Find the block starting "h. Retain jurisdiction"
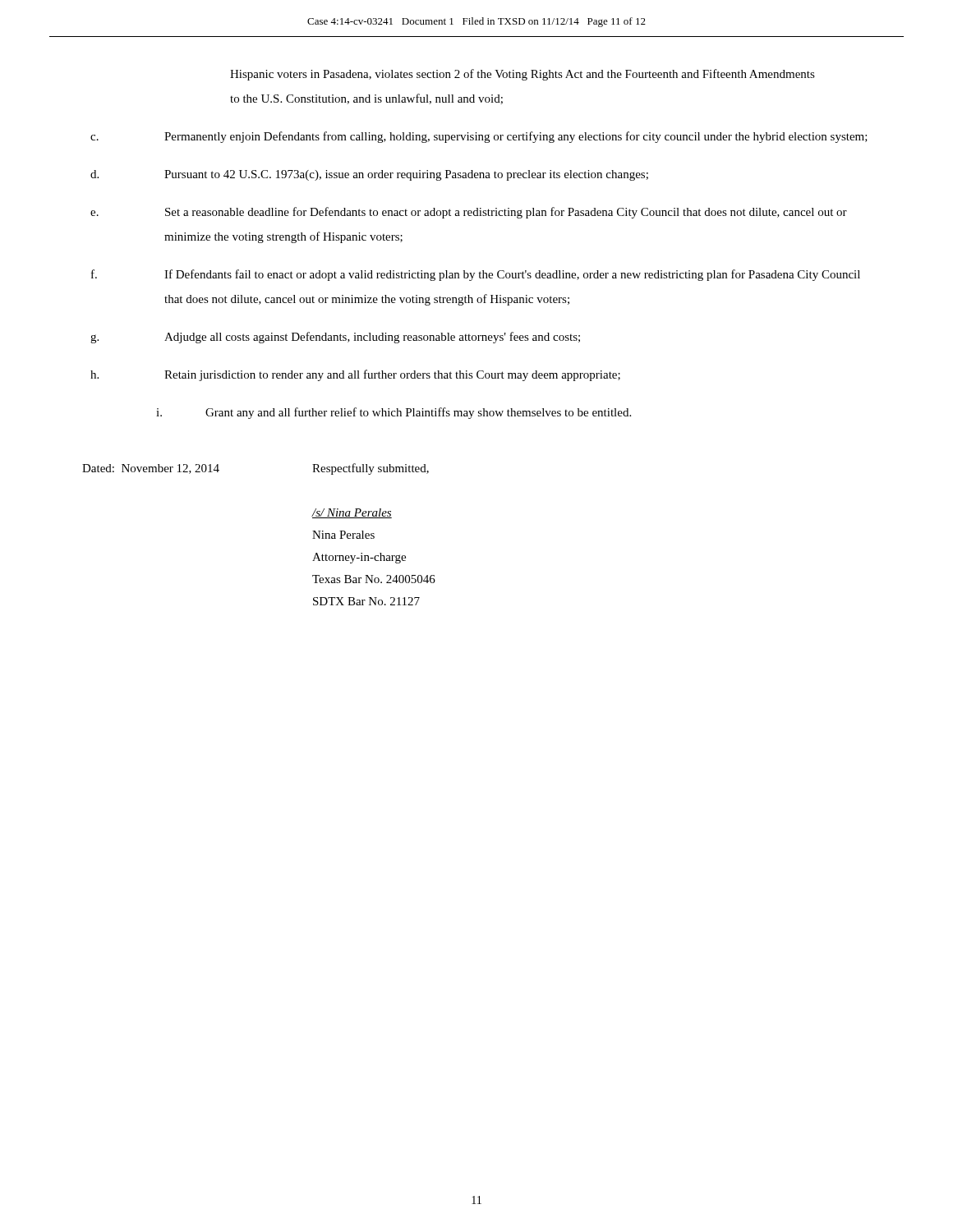Viewport: 953px width, 1232px height. pyautogui.click(x=476, y=375)
